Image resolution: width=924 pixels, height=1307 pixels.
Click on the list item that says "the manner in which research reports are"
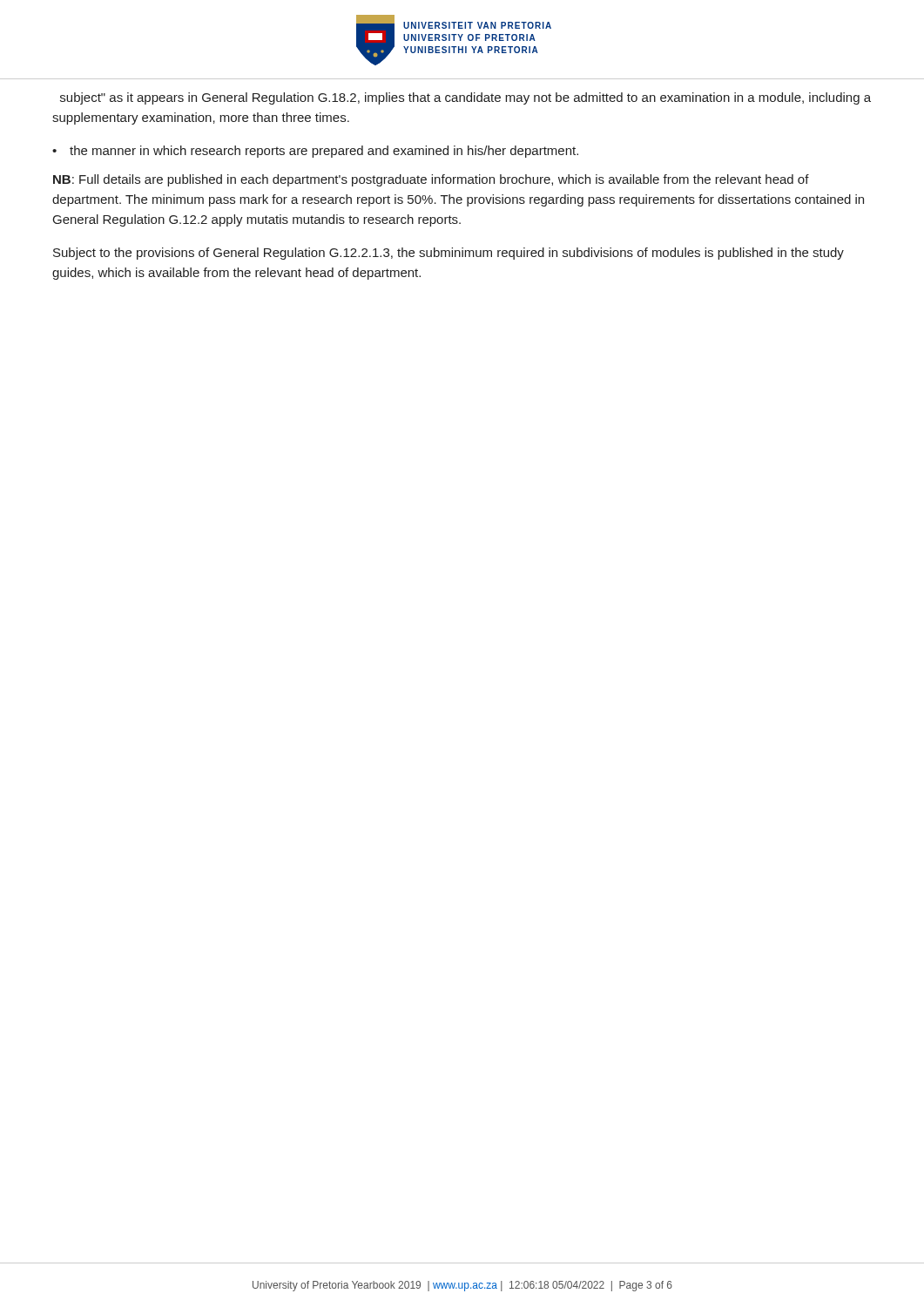(325, 150)
